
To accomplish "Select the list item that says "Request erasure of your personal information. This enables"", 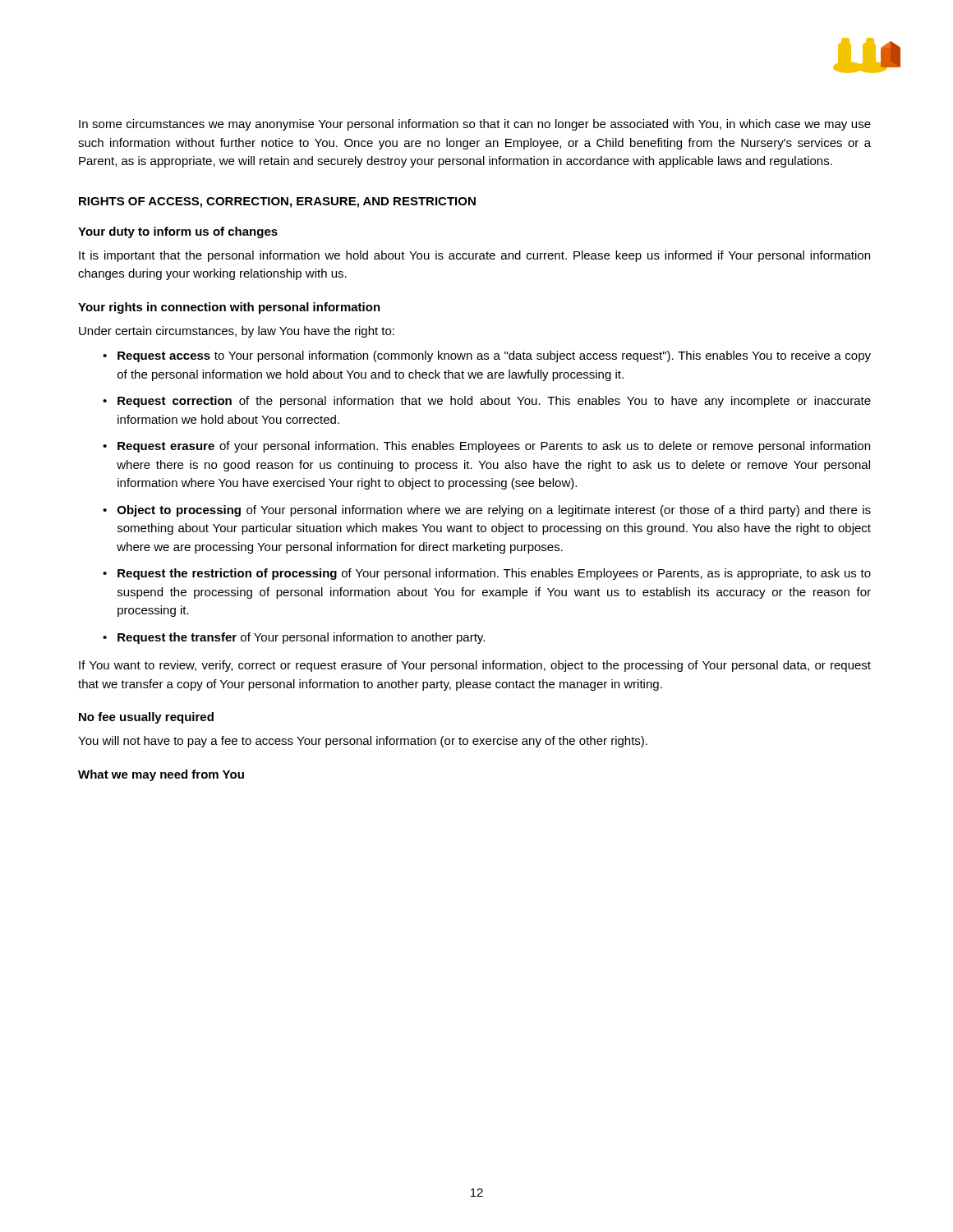I will [494, 465].
